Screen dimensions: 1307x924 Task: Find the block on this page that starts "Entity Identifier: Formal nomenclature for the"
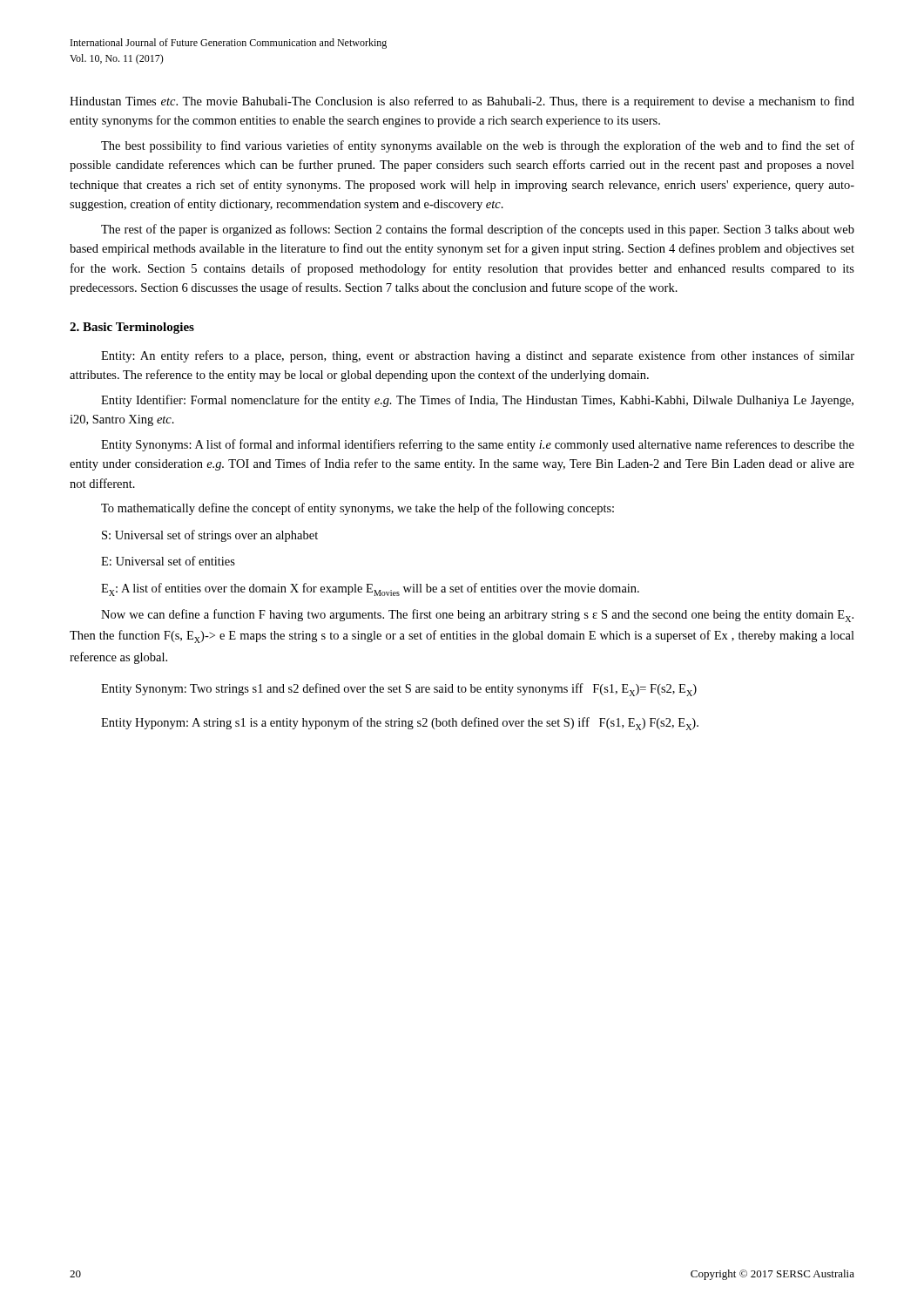pyautogui.click(x=462, y=410)
